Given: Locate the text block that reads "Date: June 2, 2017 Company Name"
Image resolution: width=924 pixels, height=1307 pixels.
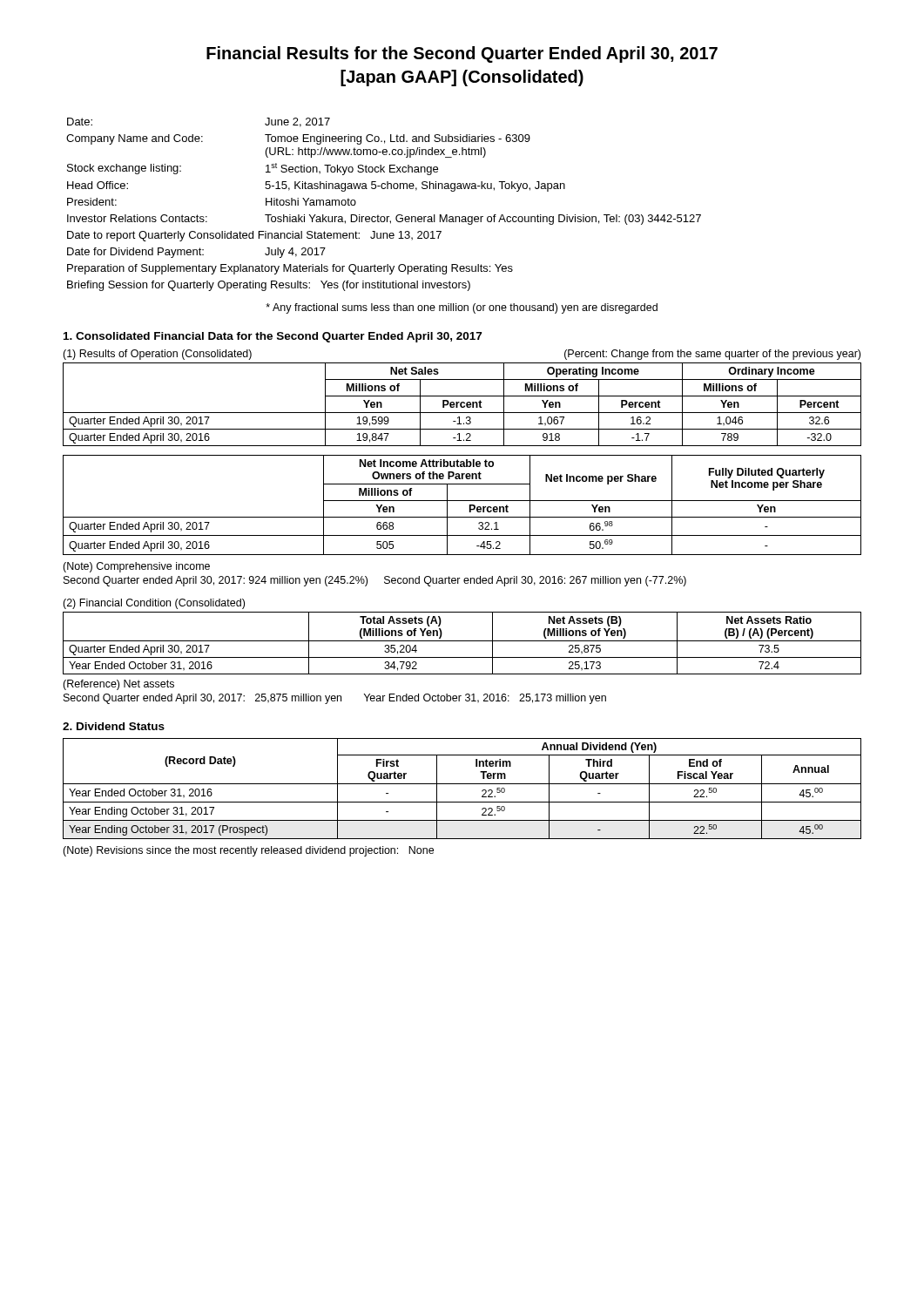Looking at the screenshot, I should click(79, 122).
